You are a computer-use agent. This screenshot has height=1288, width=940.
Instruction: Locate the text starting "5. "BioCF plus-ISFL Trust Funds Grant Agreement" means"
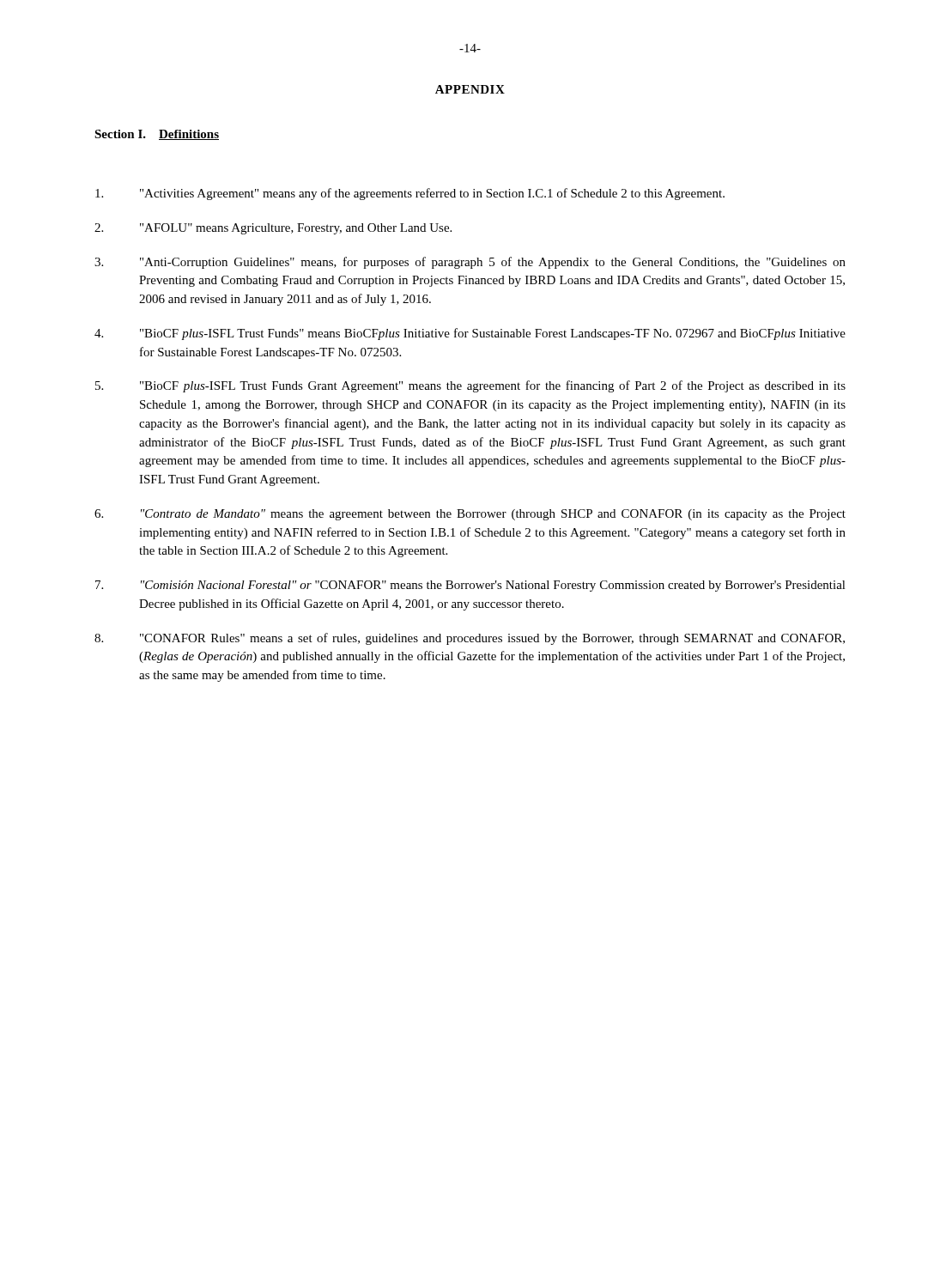[470, 433]
